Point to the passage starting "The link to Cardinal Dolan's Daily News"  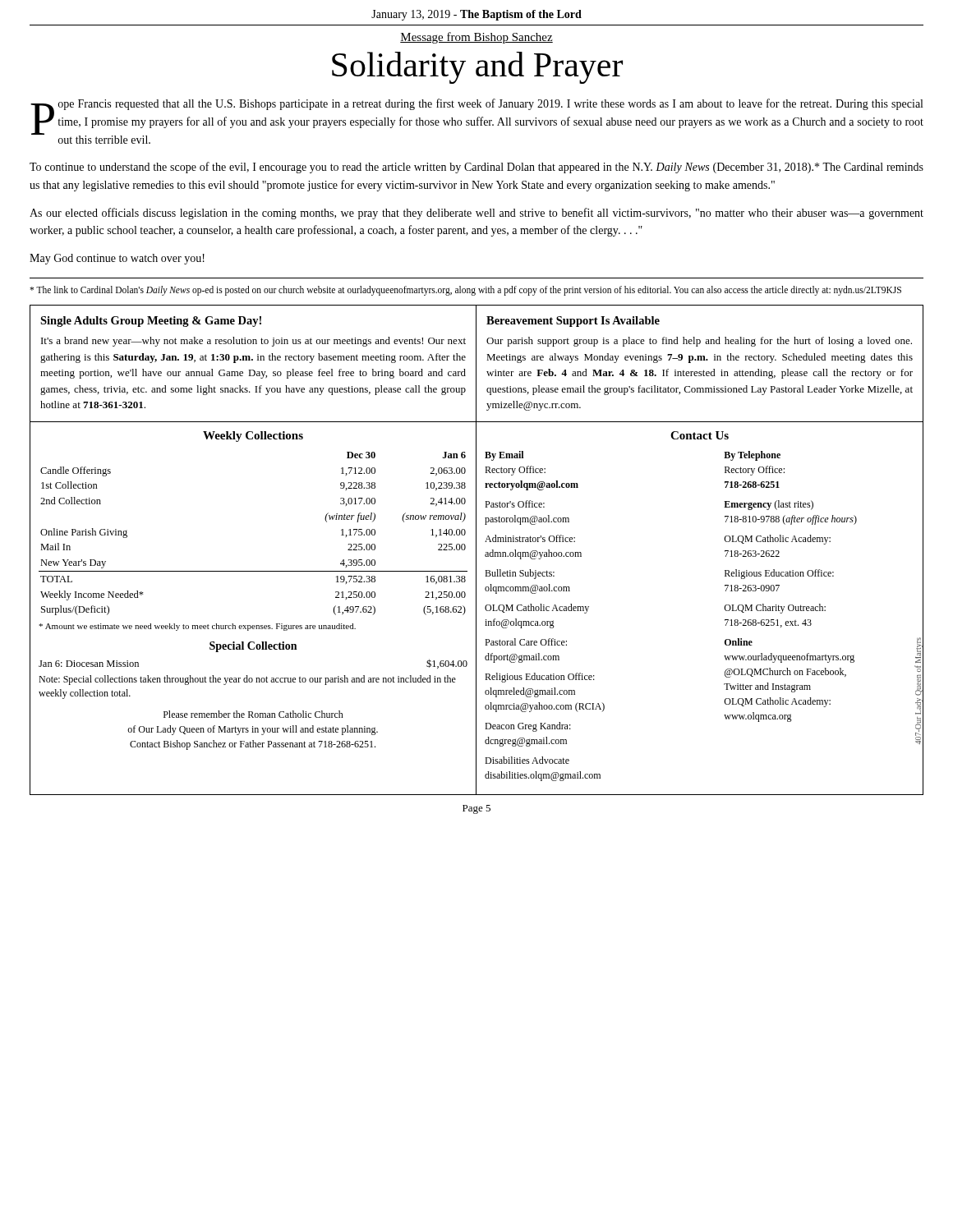coord(466,290)
